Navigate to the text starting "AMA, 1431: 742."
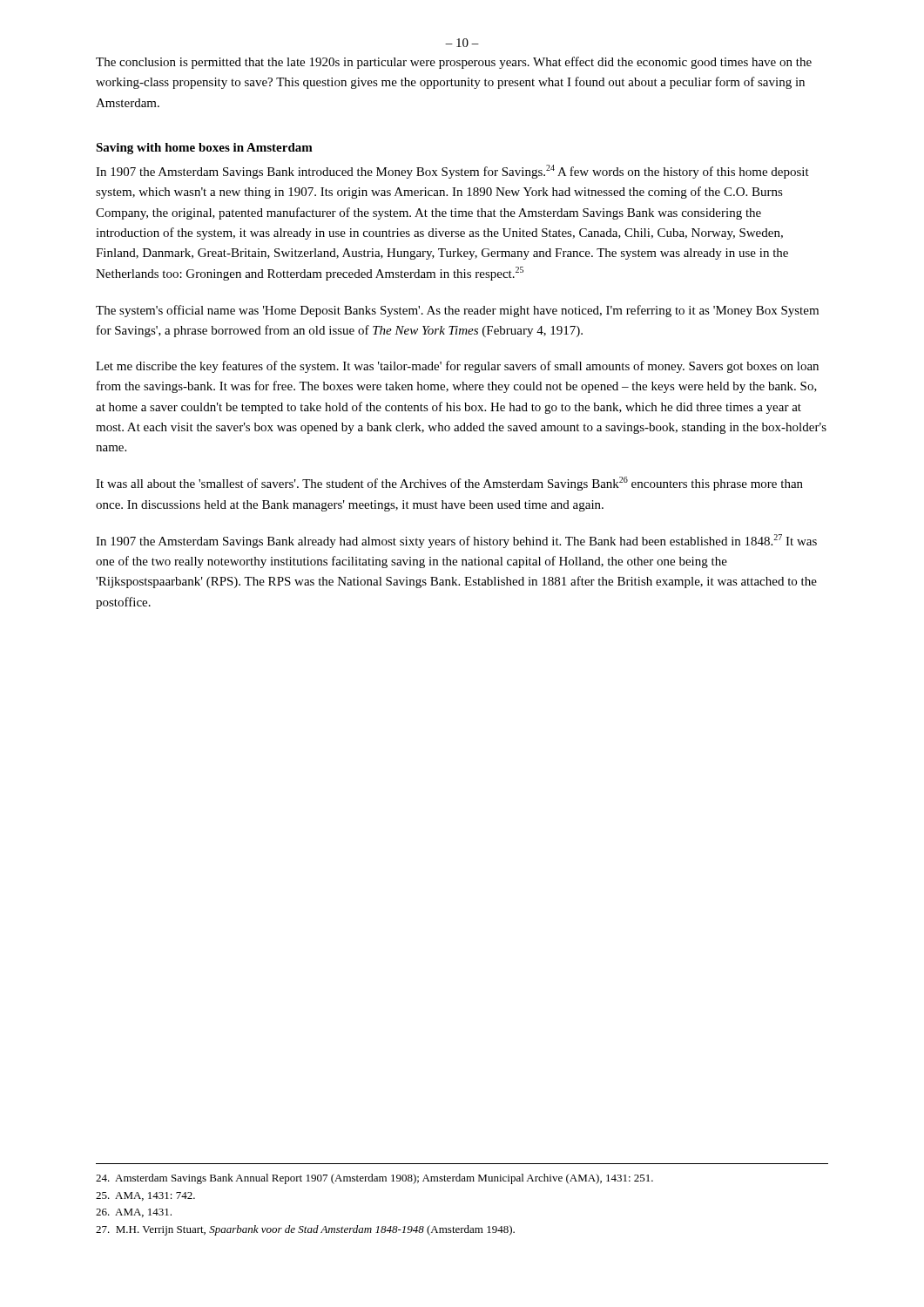This screenshot has height=1307, width=924. 146,1195
